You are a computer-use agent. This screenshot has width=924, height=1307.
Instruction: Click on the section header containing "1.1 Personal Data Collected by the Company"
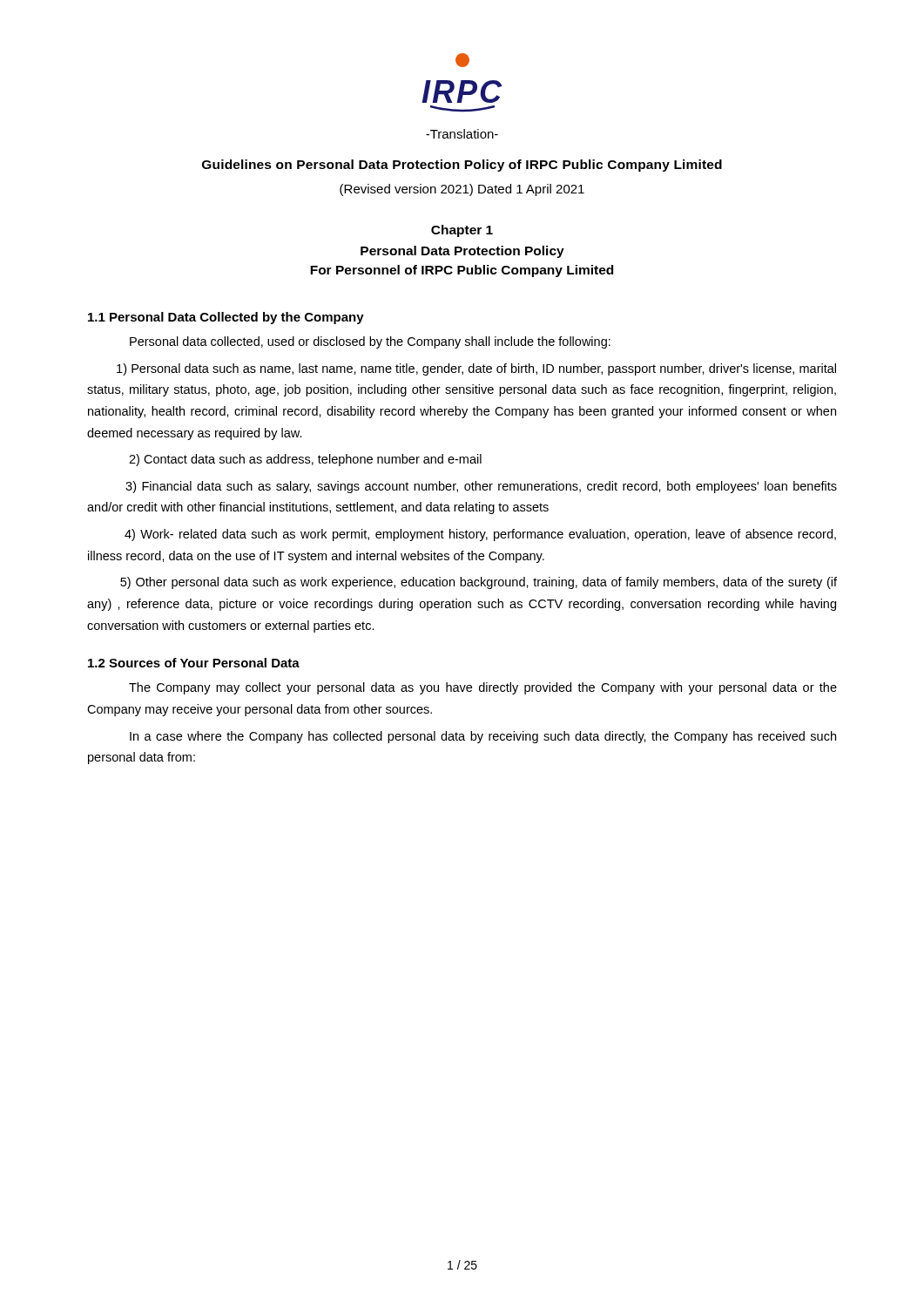point(225,317)
